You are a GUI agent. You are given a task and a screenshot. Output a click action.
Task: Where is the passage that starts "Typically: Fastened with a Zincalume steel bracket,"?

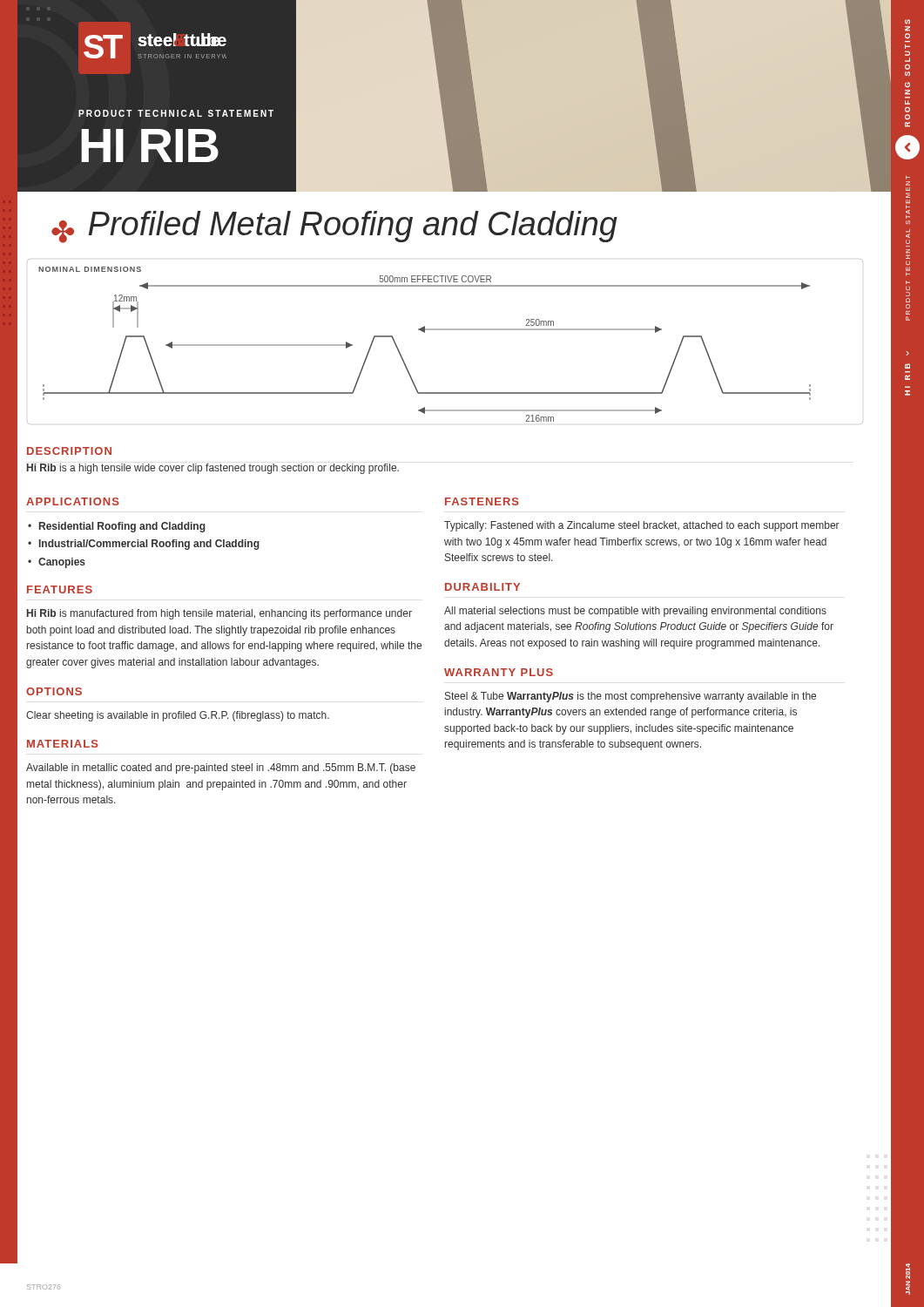642,542
